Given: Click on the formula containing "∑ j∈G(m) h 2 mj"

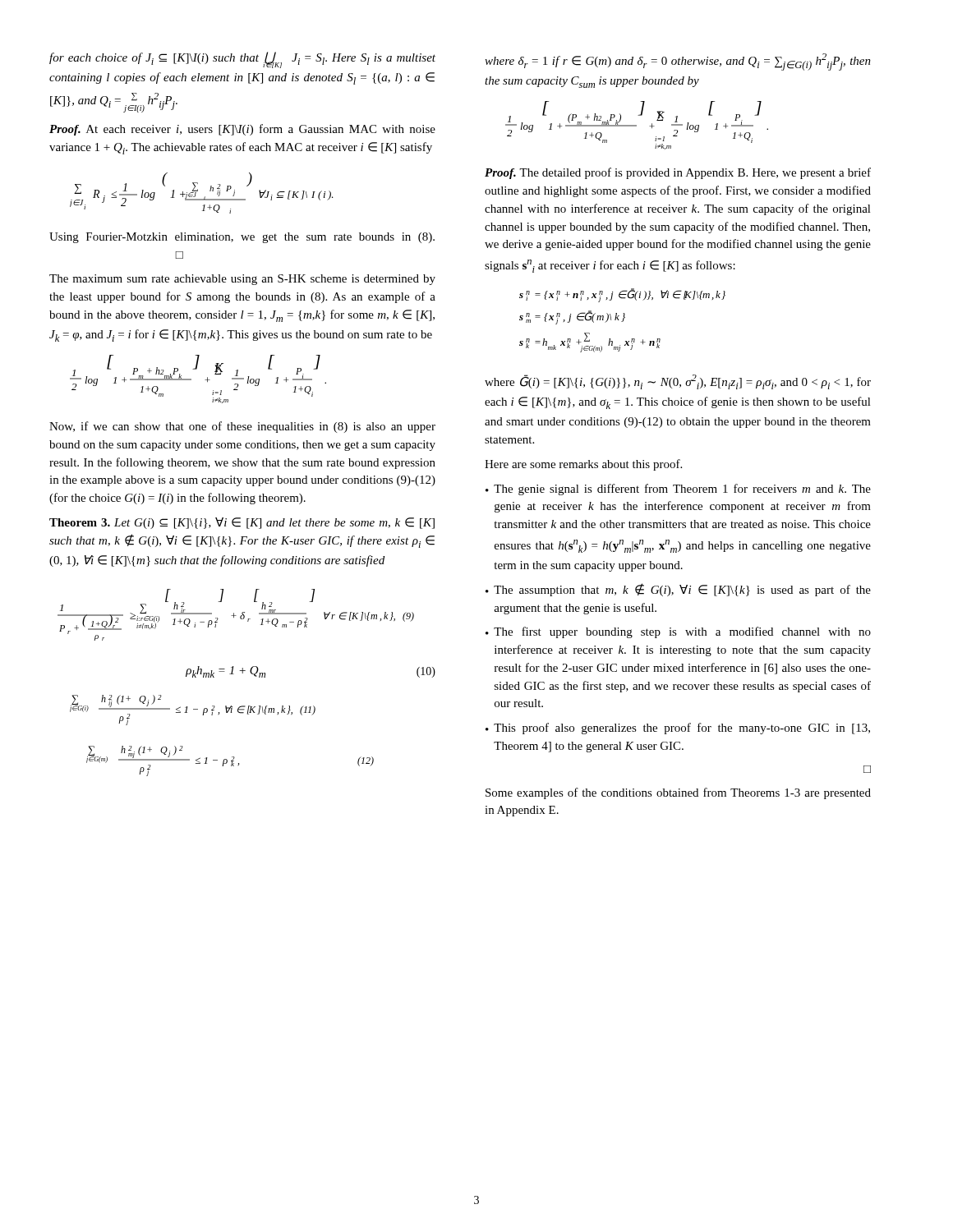Looking at the screenshot, I should coord(242,759).
